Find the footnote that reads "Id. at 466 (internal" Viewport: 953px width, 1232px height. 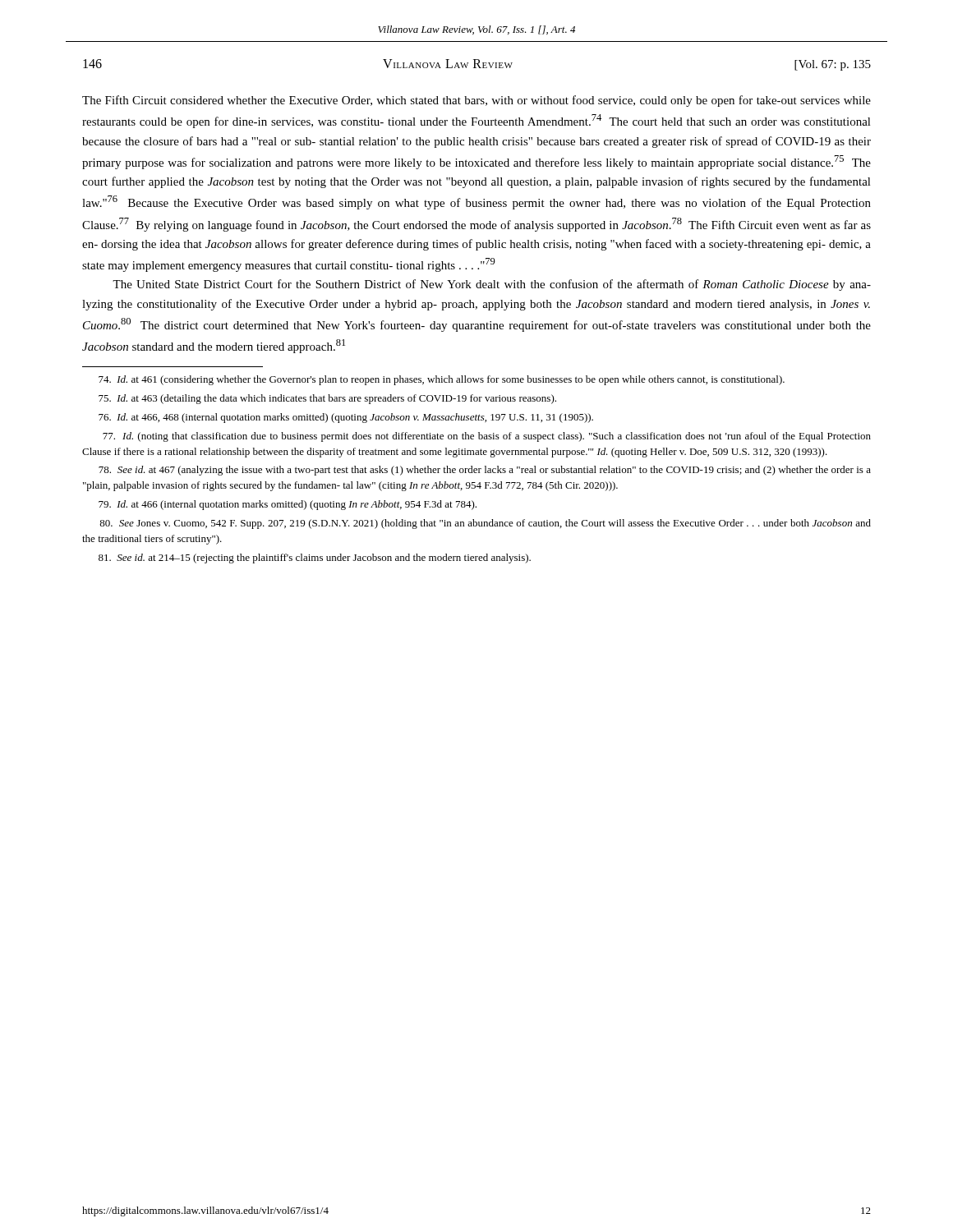click(280, 504)
